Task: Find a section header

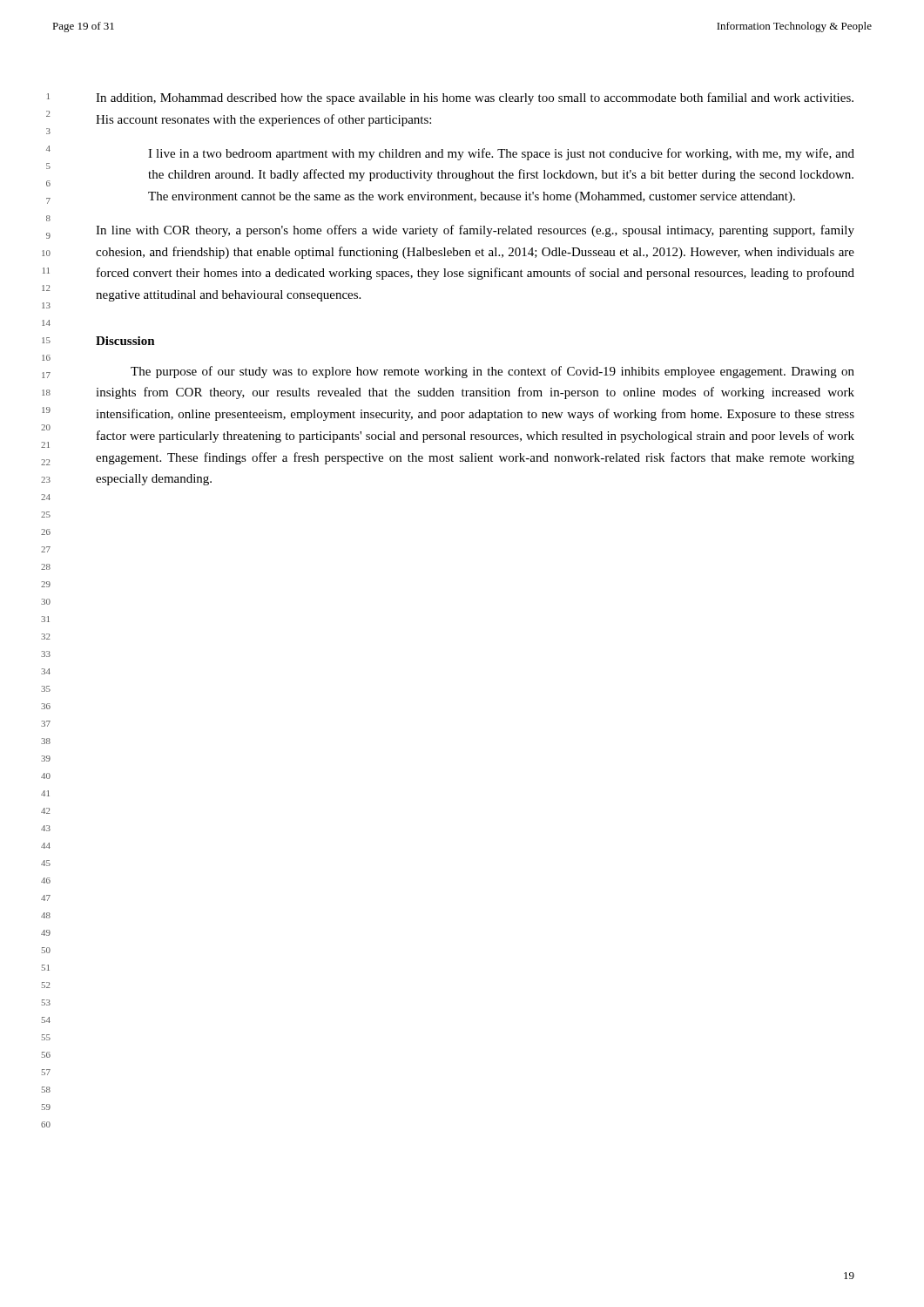Action: 125,340
